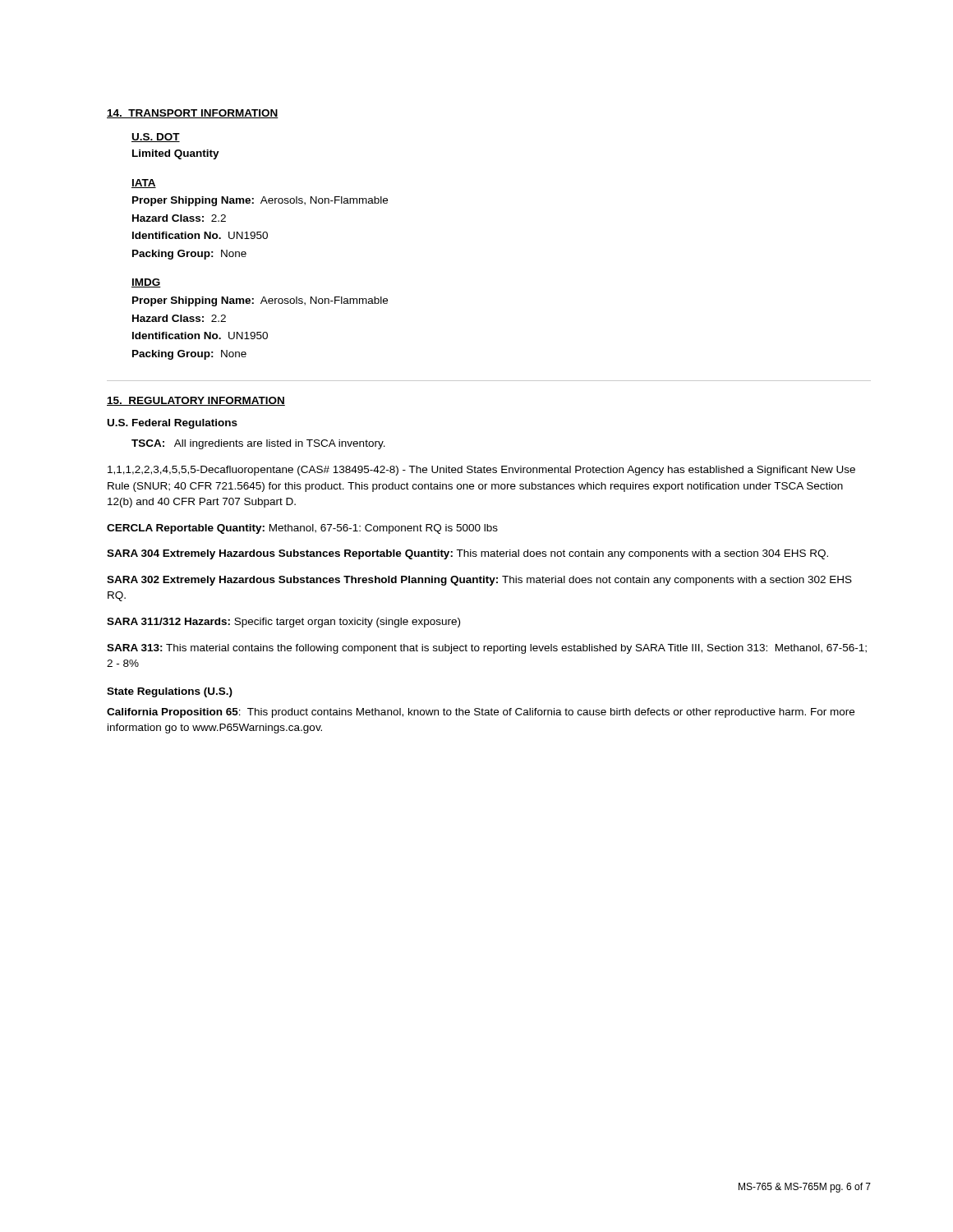
Task: Locate the text "U.S. DOT Limited Quantity"
Action: click(156, 138)
